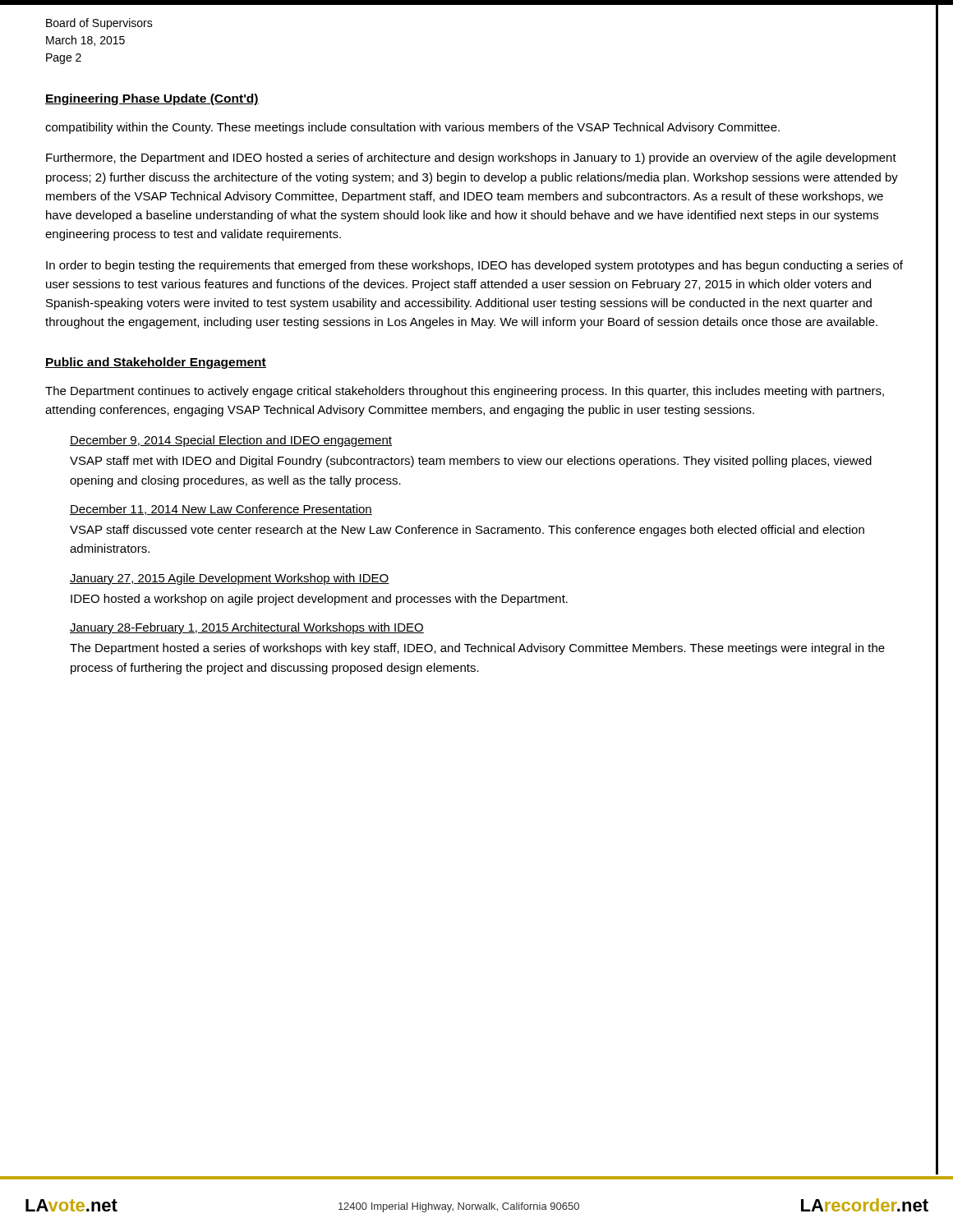Find the list item that reads "January 28-February 1, 2015 Architectural Workshops"
Viewport: 953px width, 1232px height.
(x=489, y=646)
